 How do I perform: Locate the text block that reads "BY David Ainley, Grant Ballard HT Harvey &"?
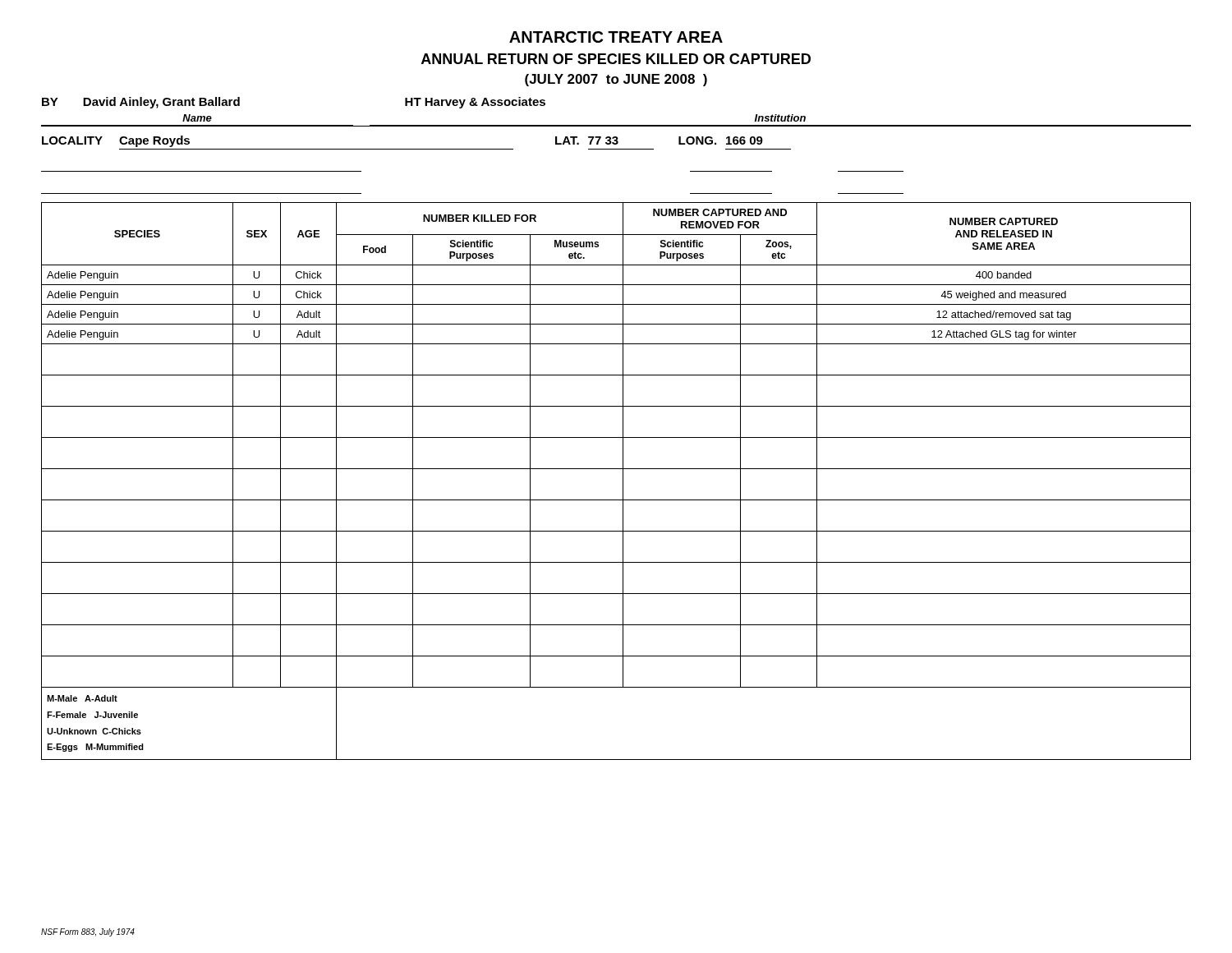coord(167,102)
